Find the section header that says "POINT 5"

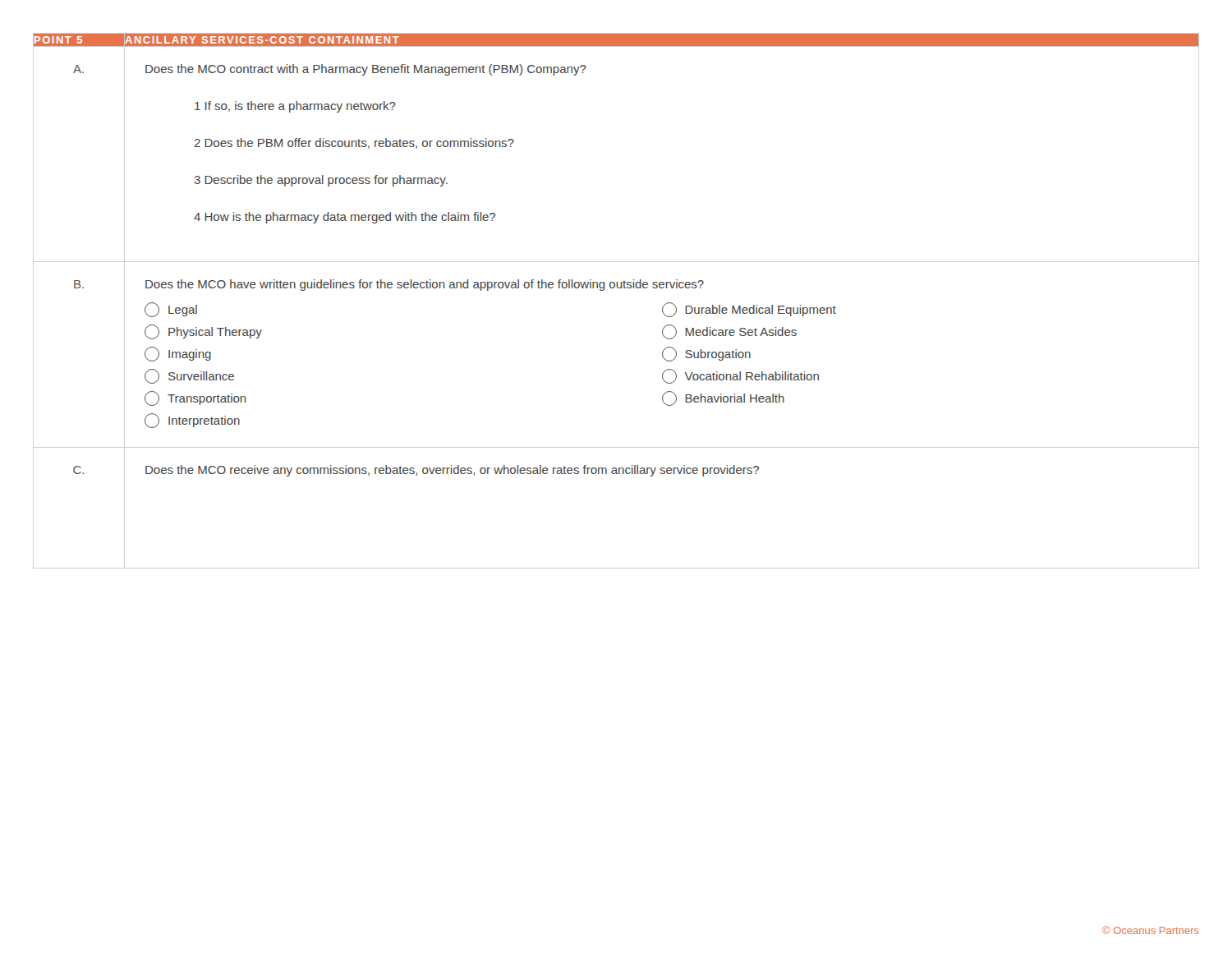(59, 40)
